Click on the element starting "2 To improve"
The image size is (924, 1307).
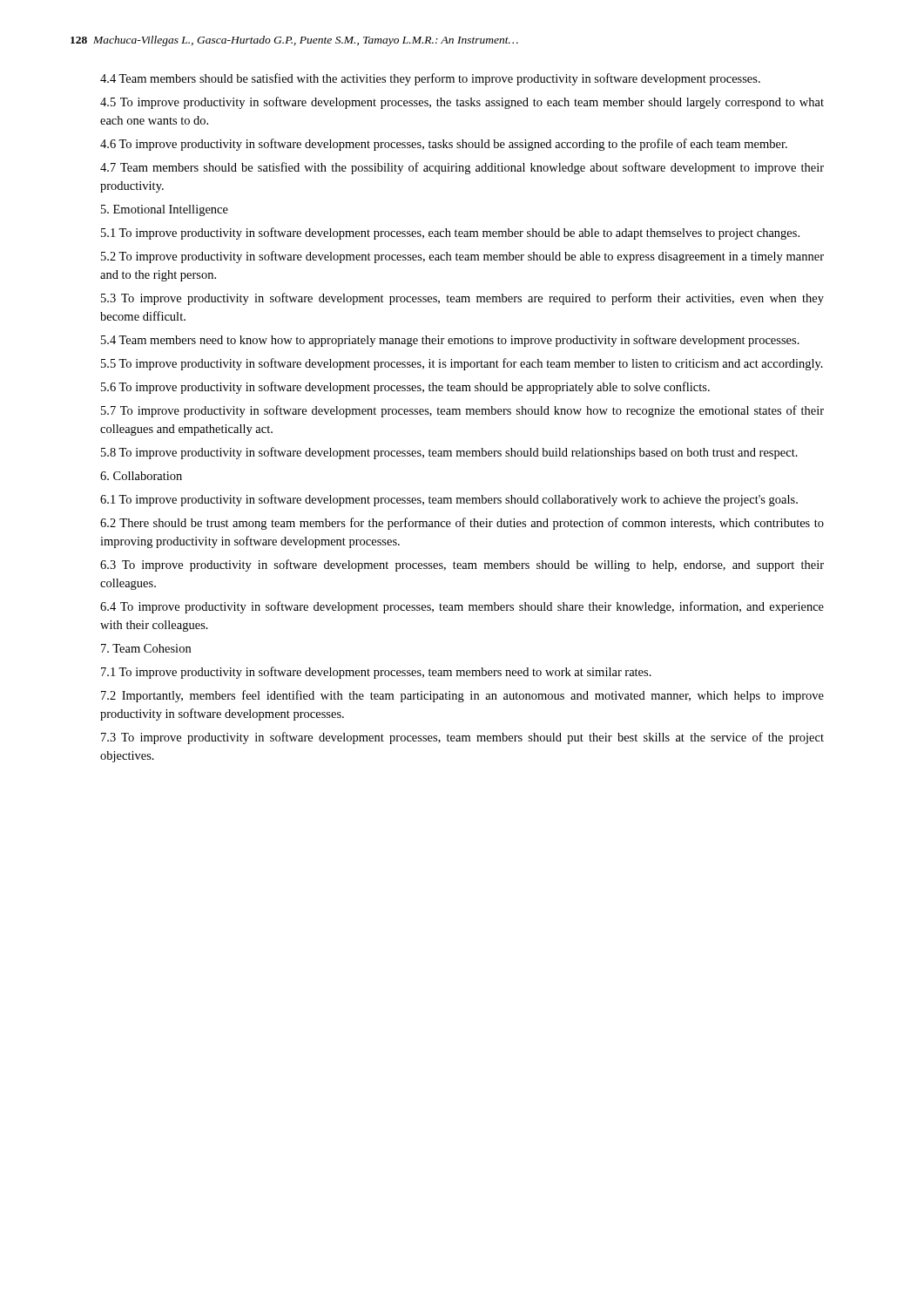pos(462,266)
